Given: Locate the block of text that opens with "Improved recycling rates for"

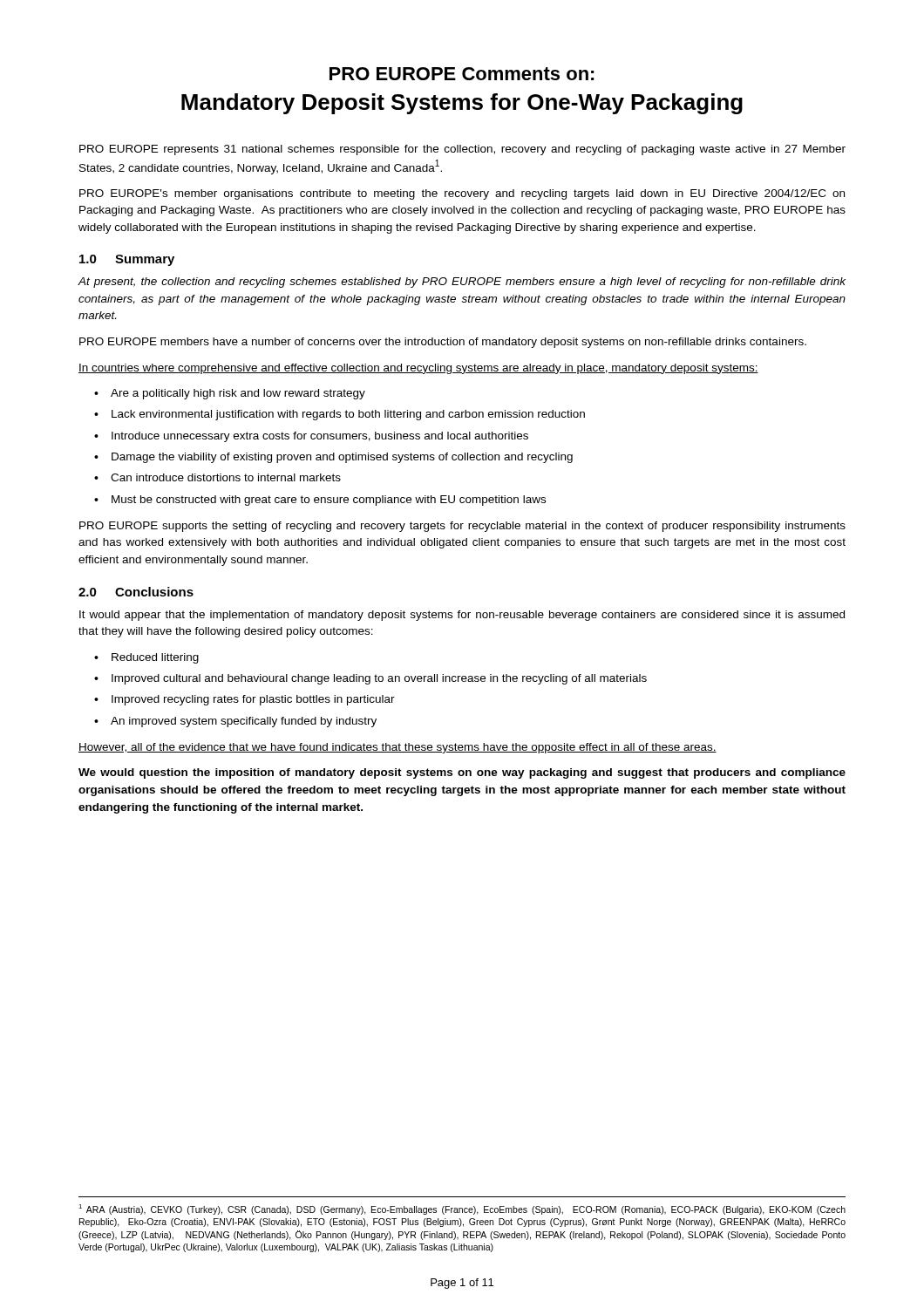Looking at the screenshot, I should tap(253, 699).
